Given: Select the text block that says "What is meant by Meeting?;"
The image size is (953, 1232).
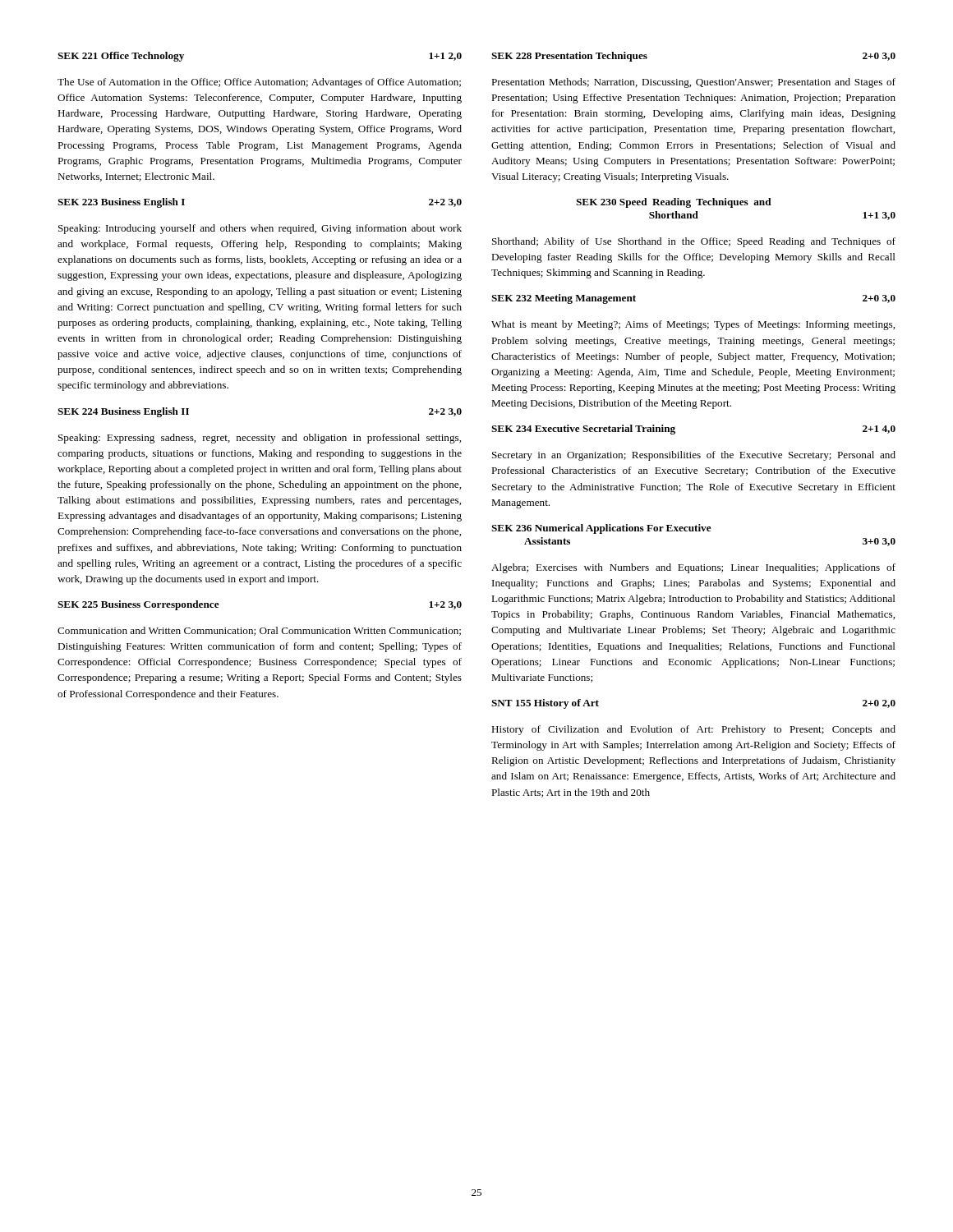Looking at the screenshot, I should (x=693, y=364).
